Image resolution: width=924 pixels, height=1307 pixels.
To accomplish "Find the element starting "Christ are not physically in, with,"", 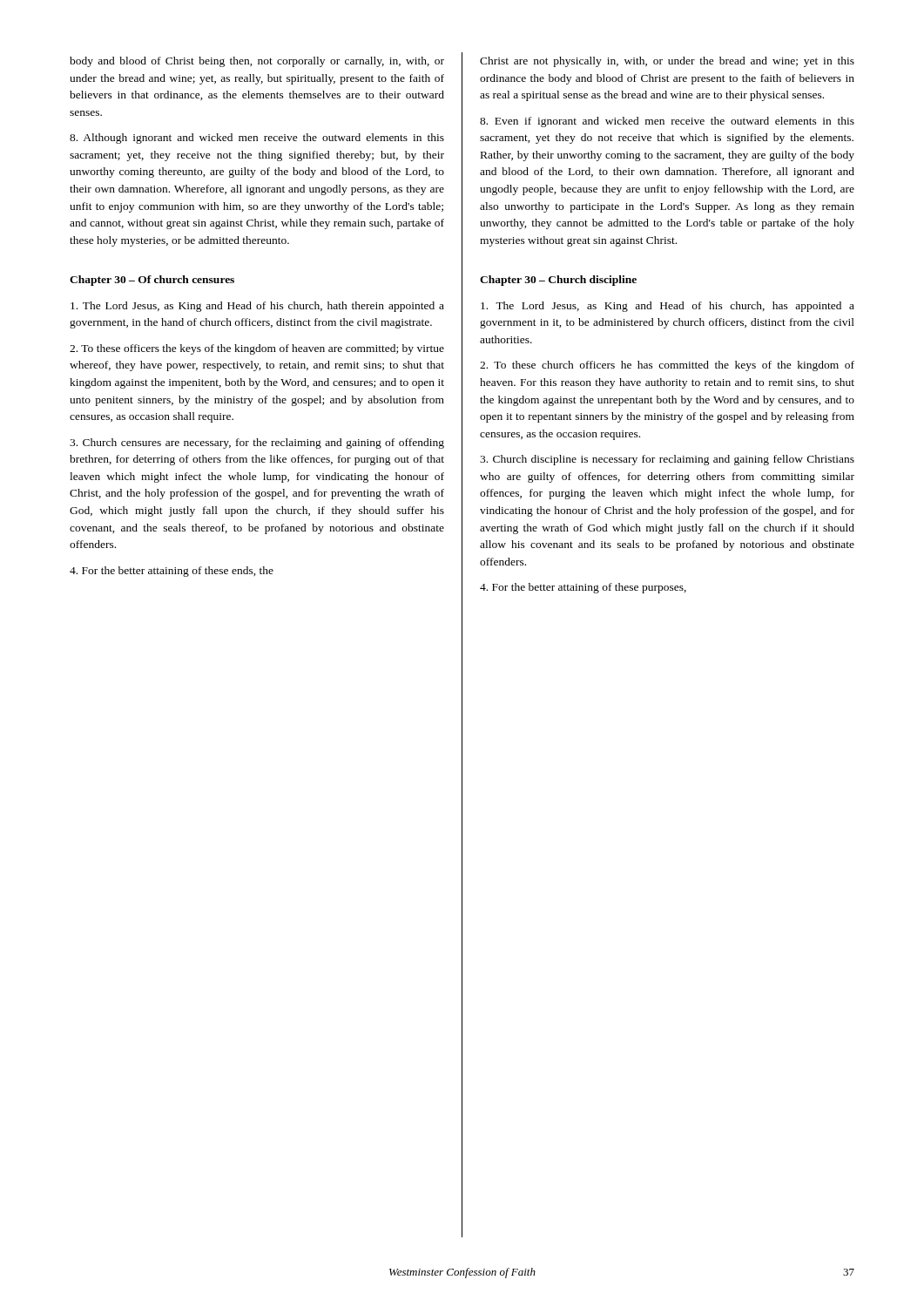I will (x=667, y=78).
